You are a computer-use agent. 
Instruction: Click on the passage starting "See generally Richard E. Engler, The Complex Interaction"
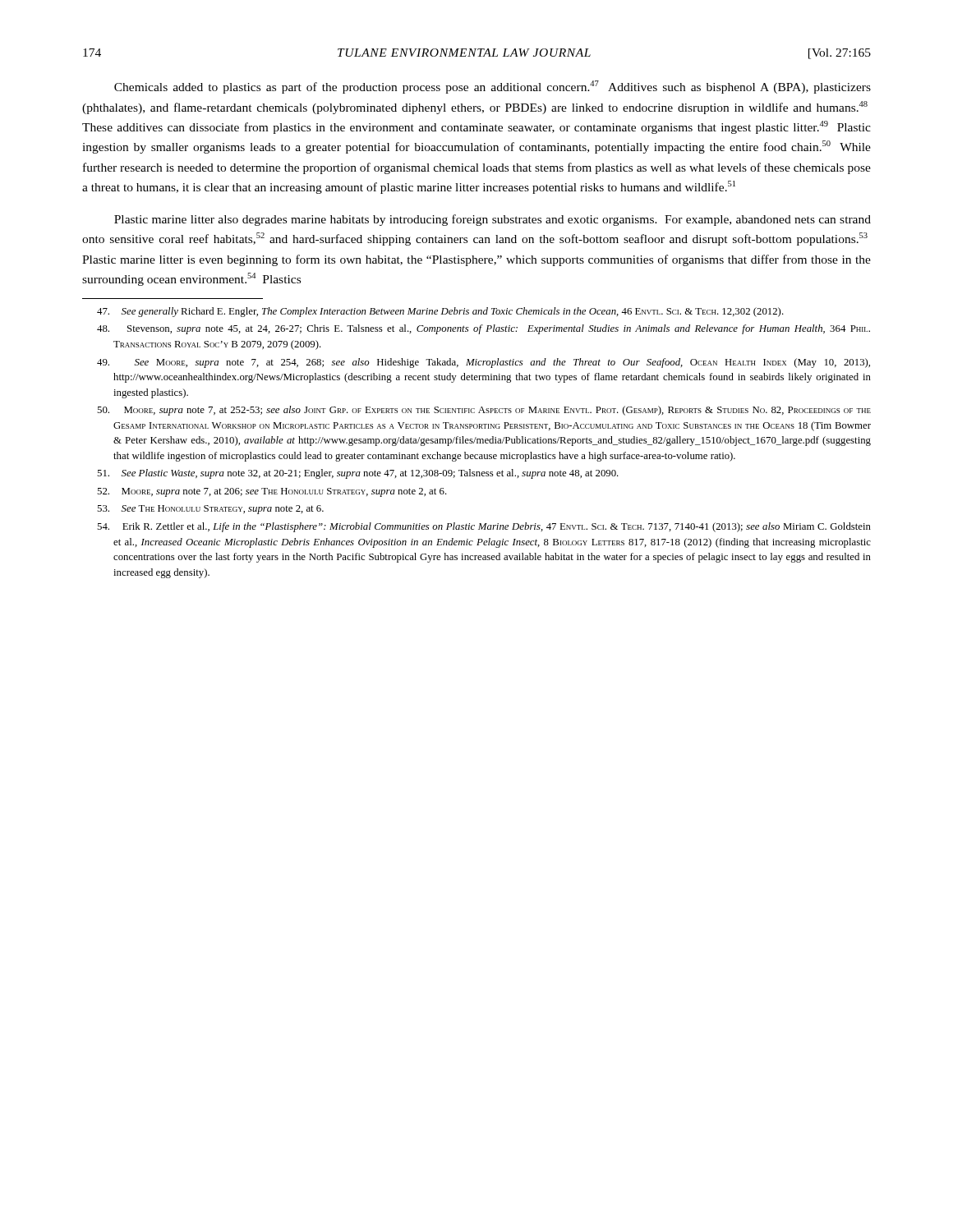click(476, 311)
